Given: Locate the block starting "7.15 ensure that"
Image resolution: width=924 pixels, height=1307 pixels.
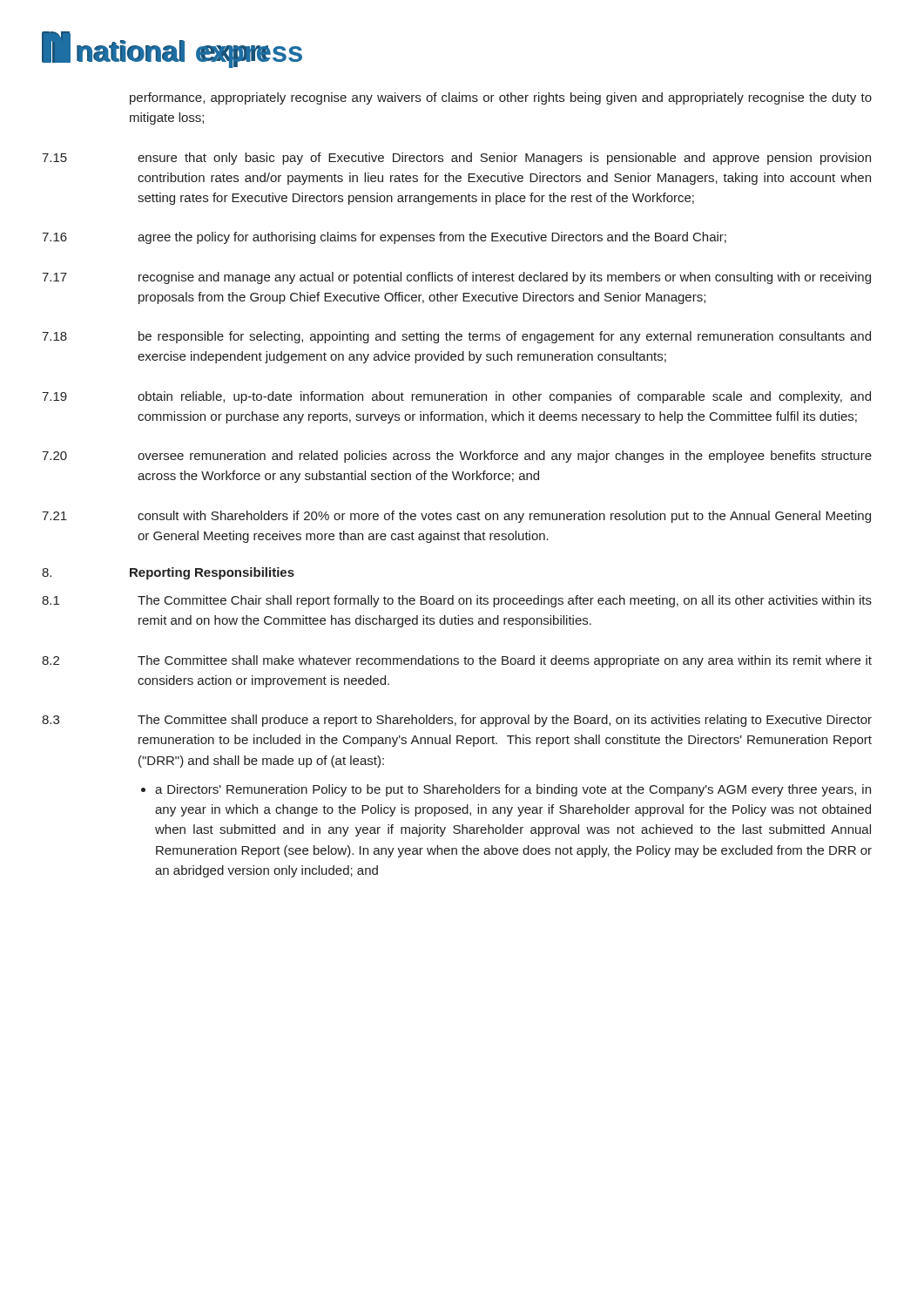Looking at the screenshot, I should (457, 177).
